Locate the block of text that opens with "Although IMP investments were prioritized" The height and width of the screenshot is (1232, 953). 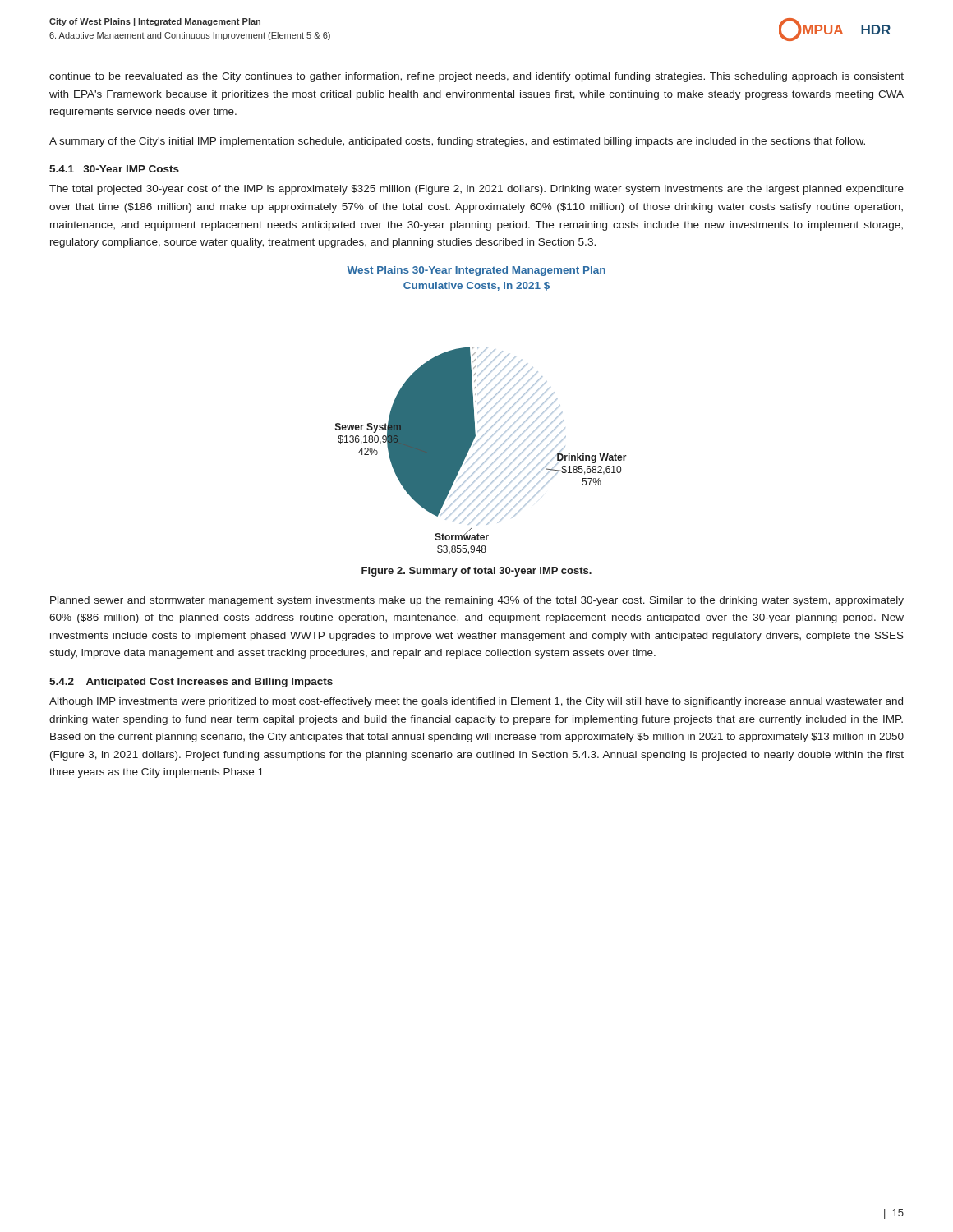tap(476, 736)
